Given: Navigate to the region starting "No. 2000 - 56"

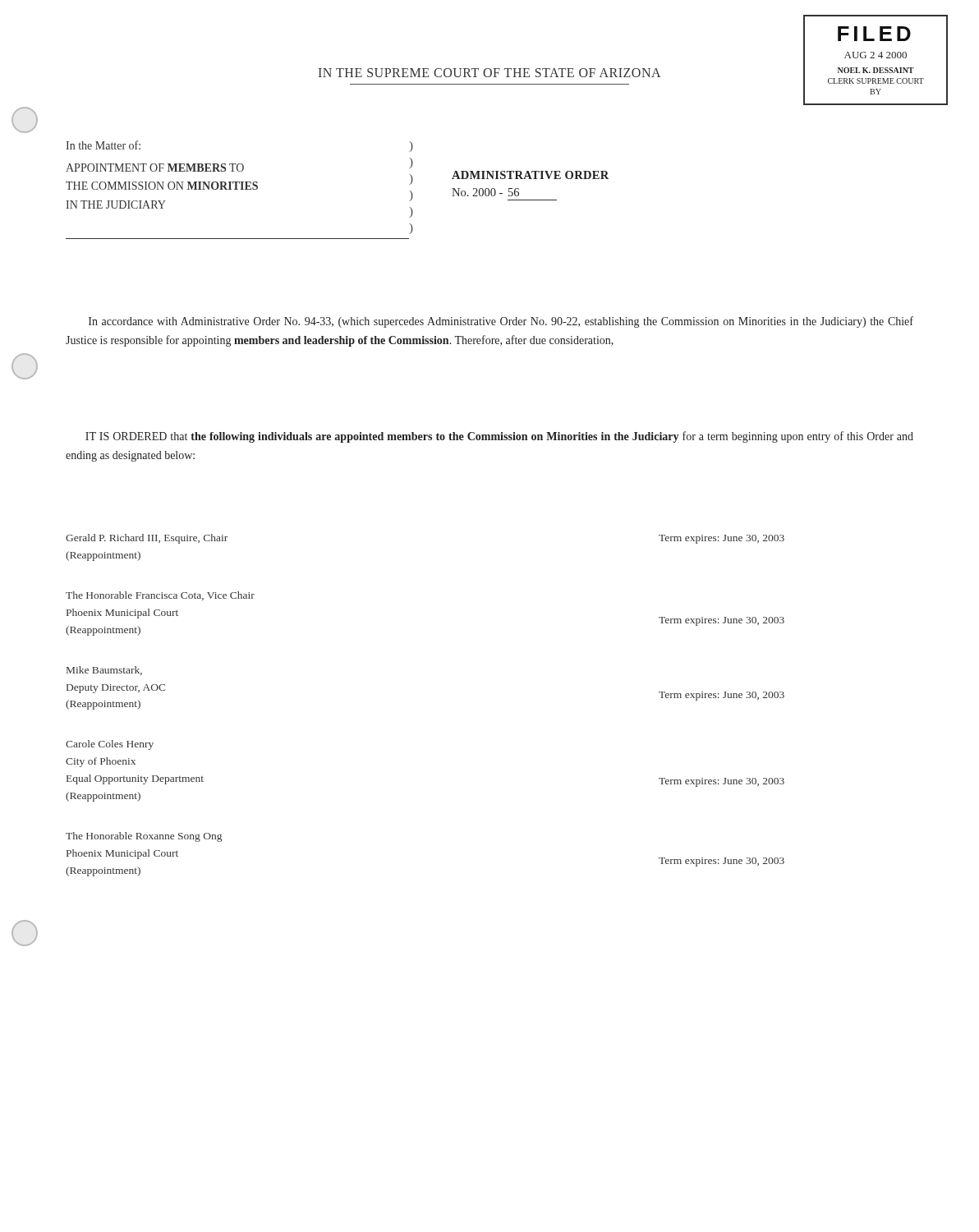Looking at the screenshot, I should tap(504, 193).
